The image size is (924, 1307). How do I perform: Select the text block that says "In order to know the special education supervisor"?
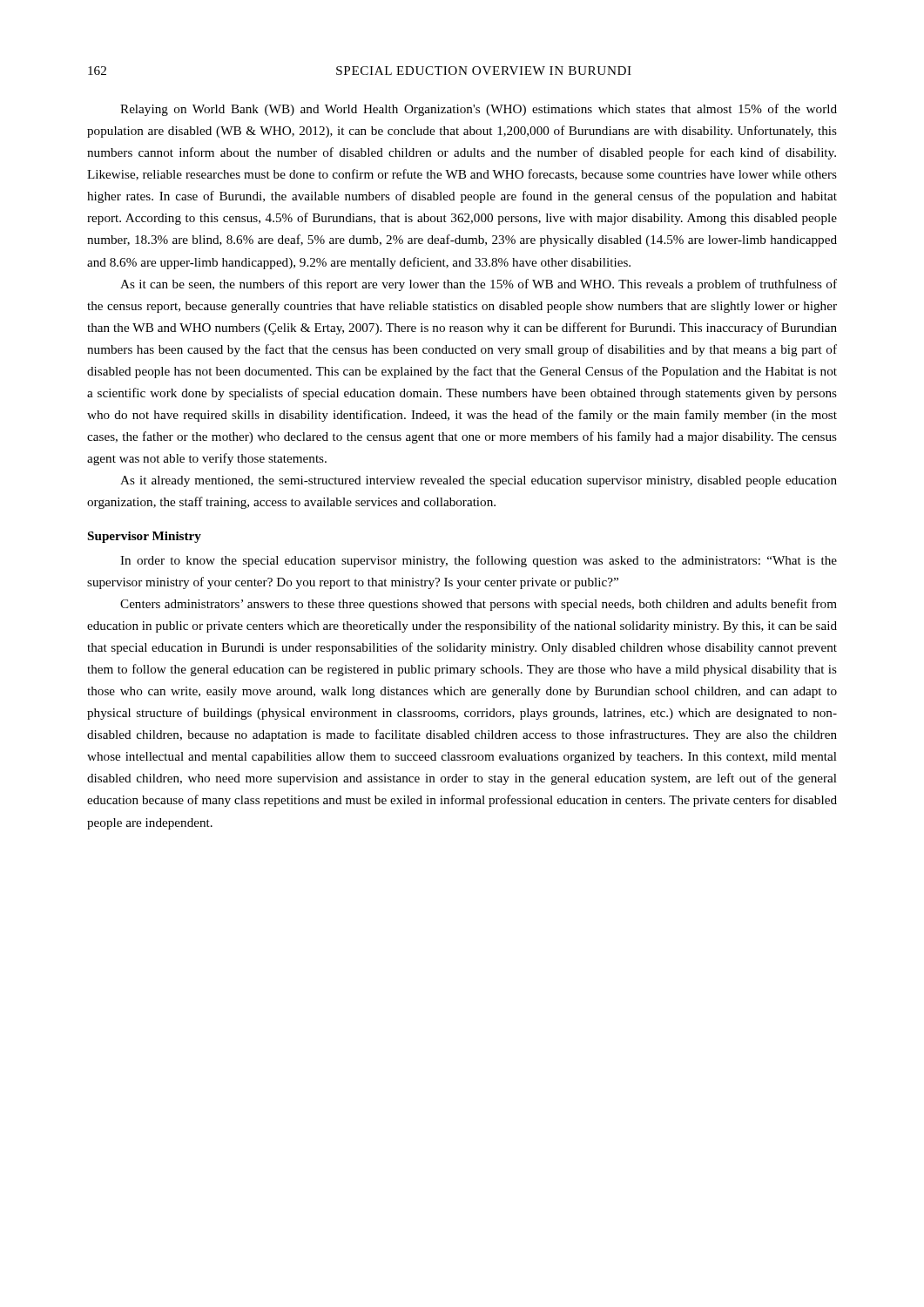462,570
